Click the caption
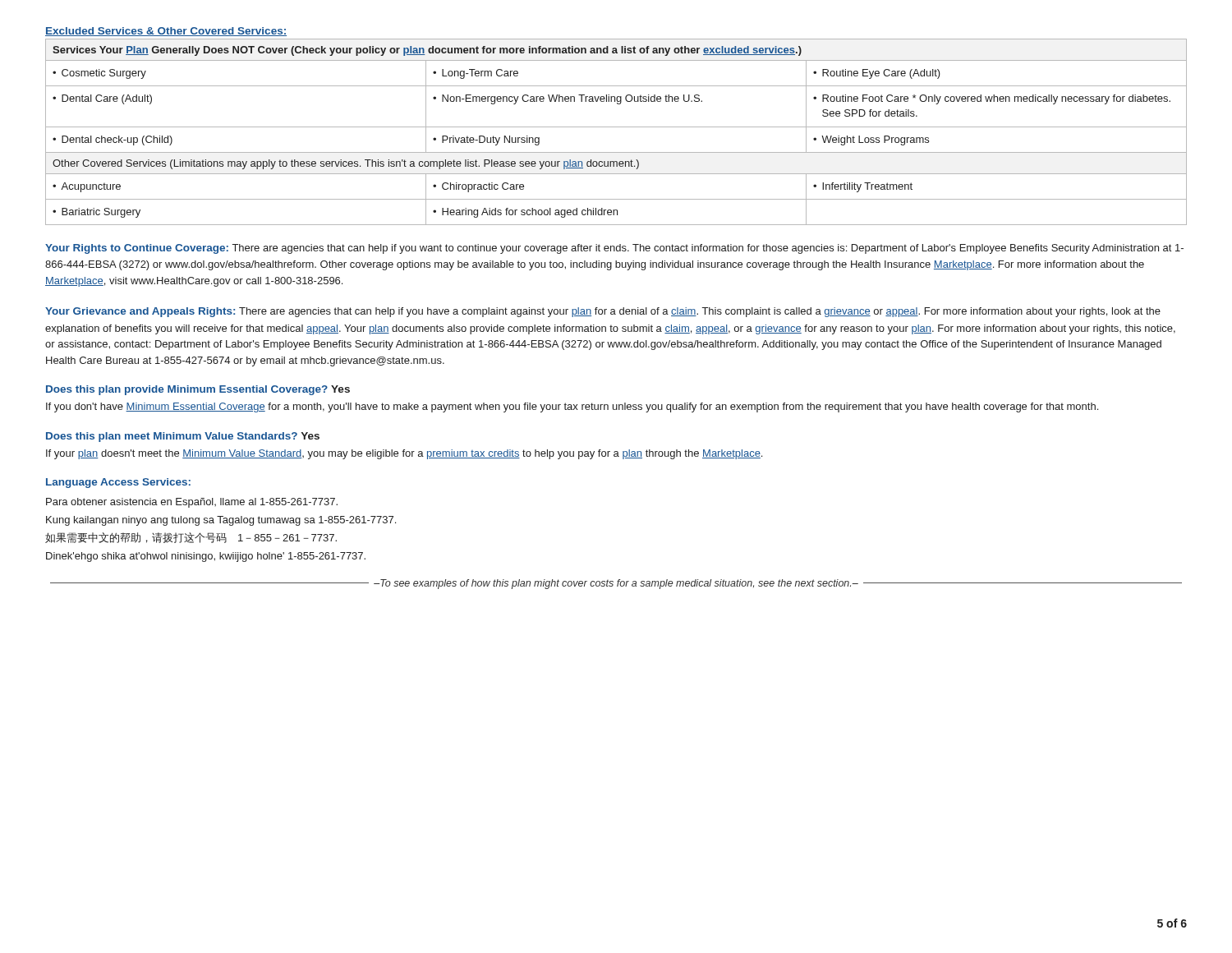This screenshot has width=1232, height=953. [616, 583]
